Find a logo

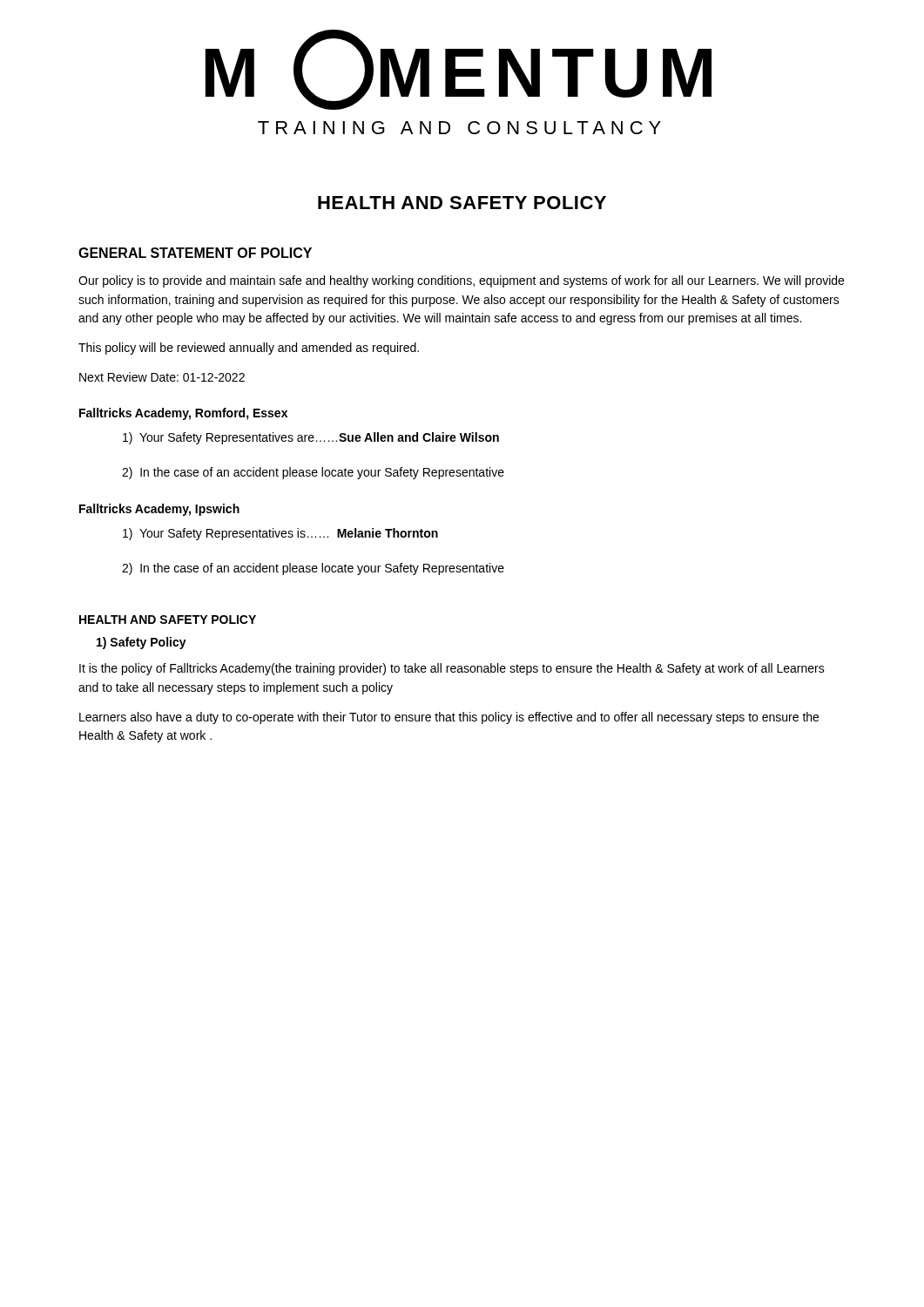pos(462,70)
